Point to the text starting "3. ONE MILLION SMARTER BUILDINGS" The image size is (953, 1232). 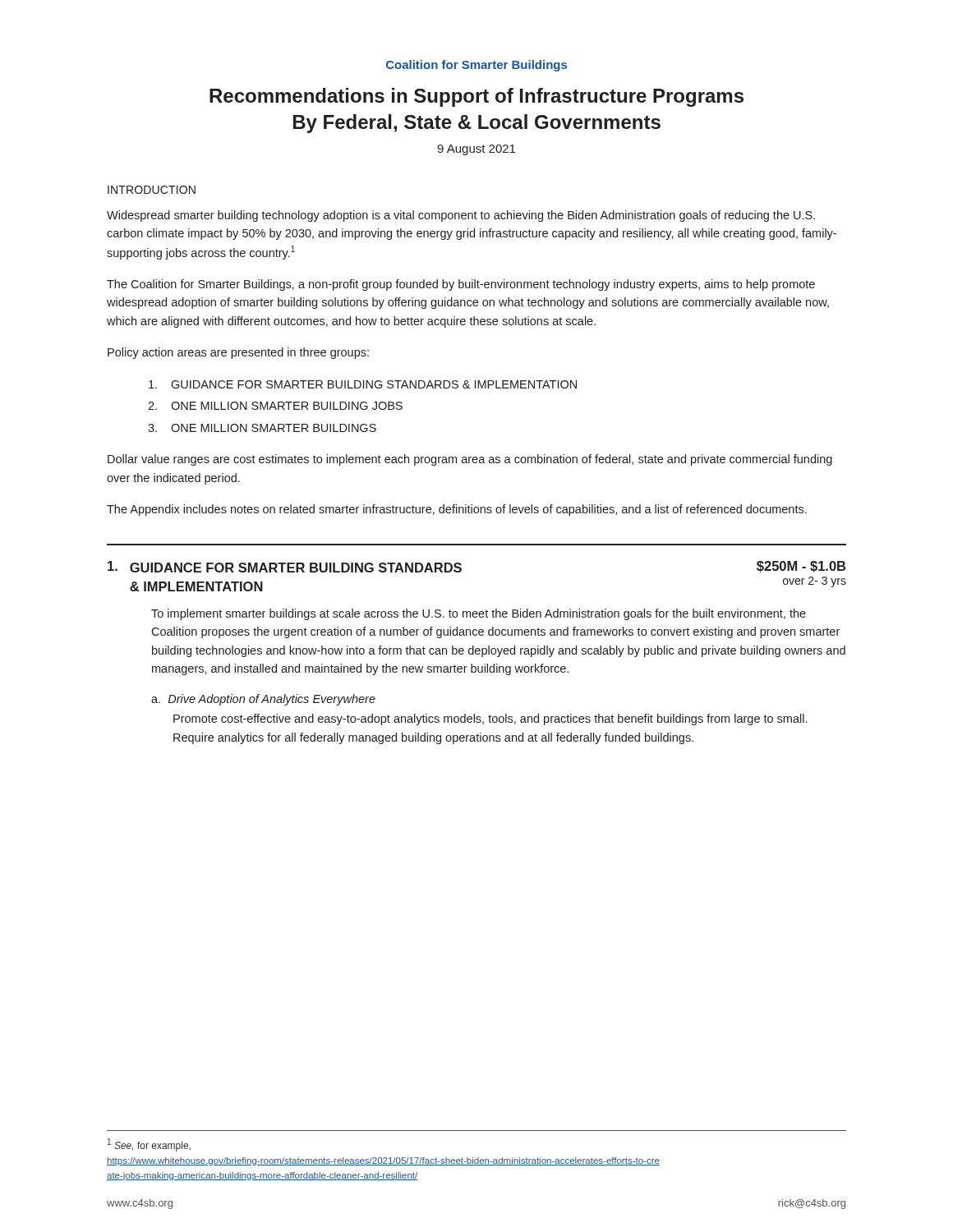pyautogui.click(x=262, y=428)
